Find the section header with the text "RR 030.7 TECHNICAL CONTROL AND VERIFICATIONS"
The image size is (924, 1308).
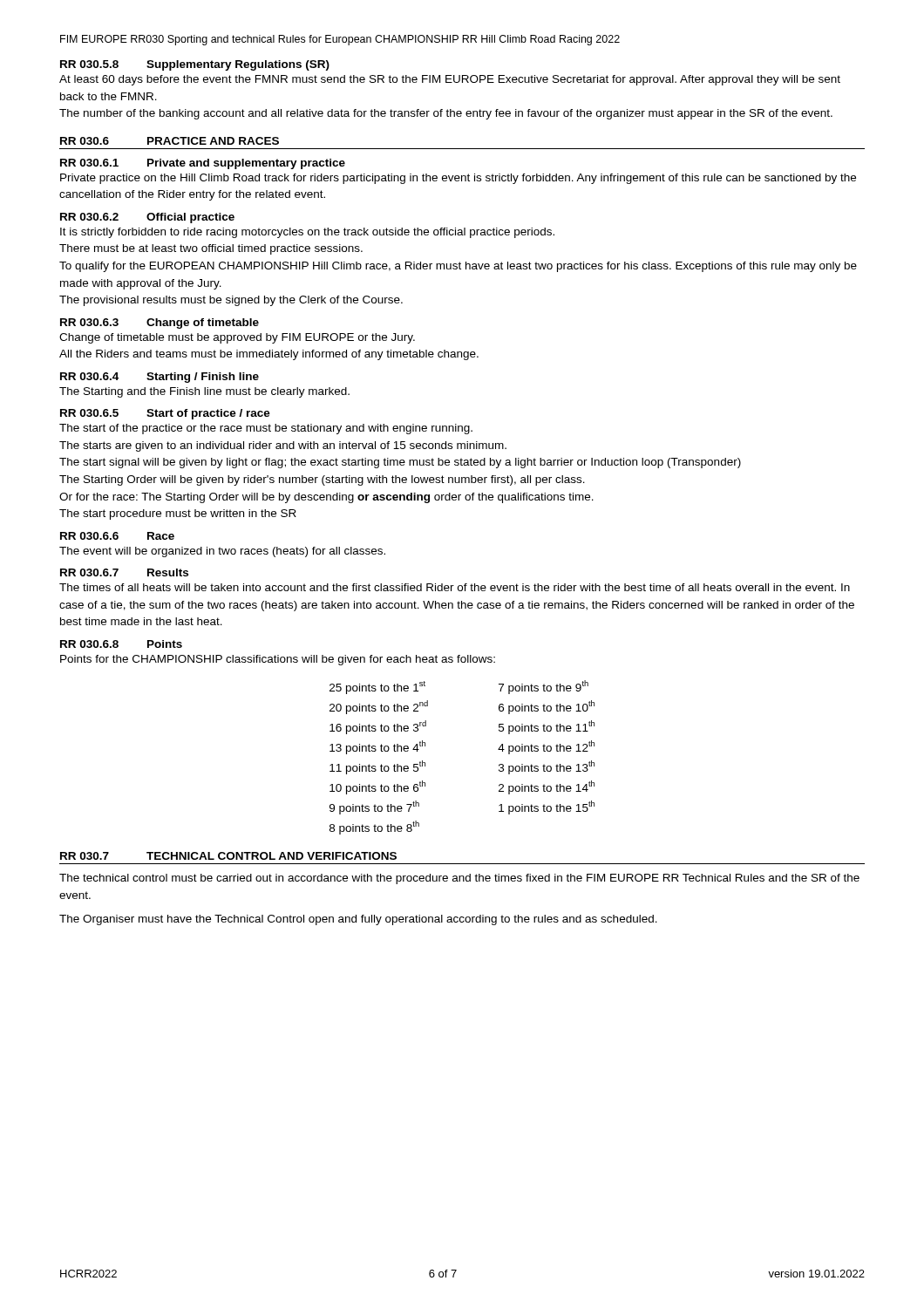[x=462, y=857]
